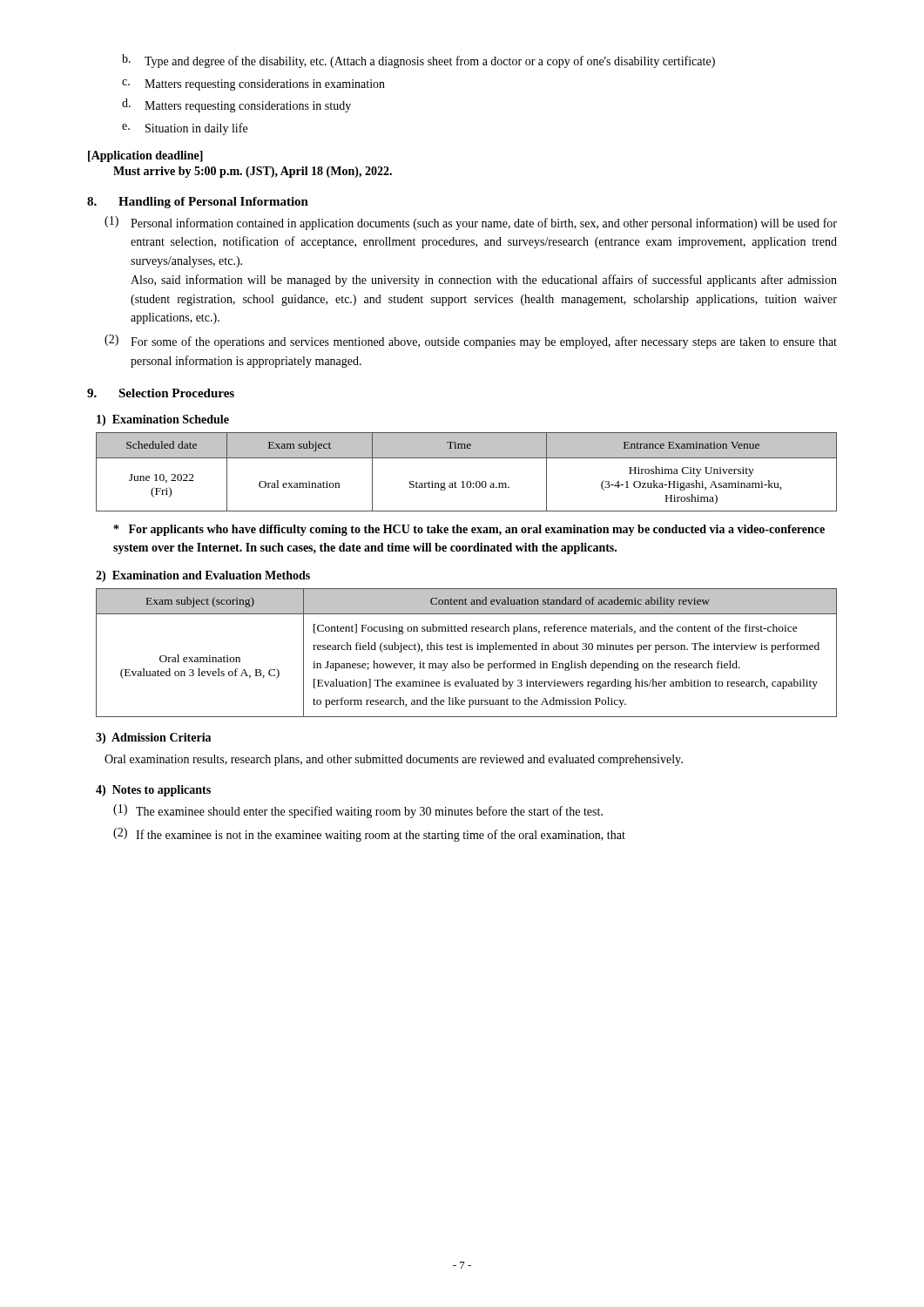Select the list item that reads "(1) The examinee"
The image size is (924, 1307).
tap(475, 812)
